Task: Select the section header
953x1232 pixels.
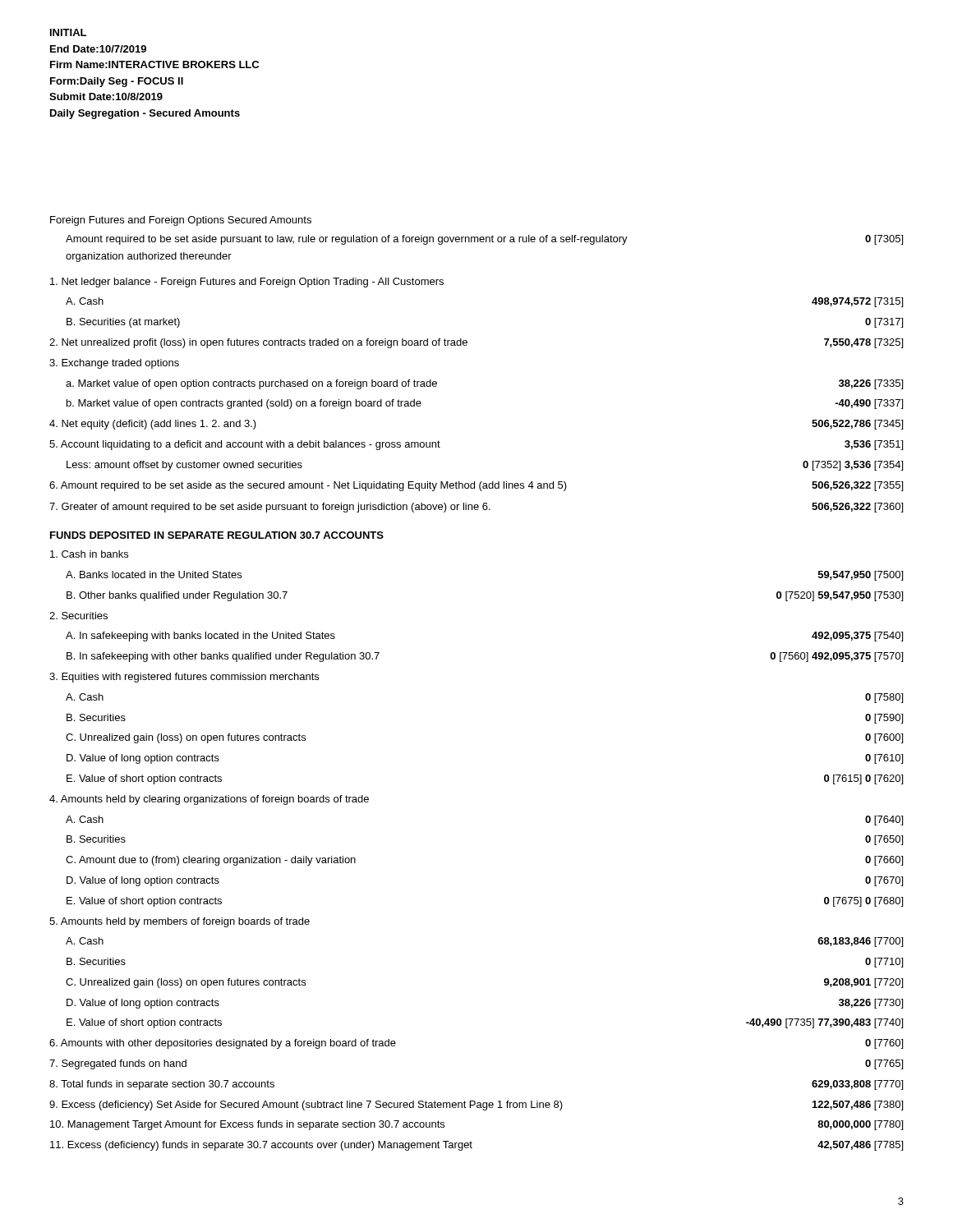Action: pyautogui.click(x=216, y=535)
